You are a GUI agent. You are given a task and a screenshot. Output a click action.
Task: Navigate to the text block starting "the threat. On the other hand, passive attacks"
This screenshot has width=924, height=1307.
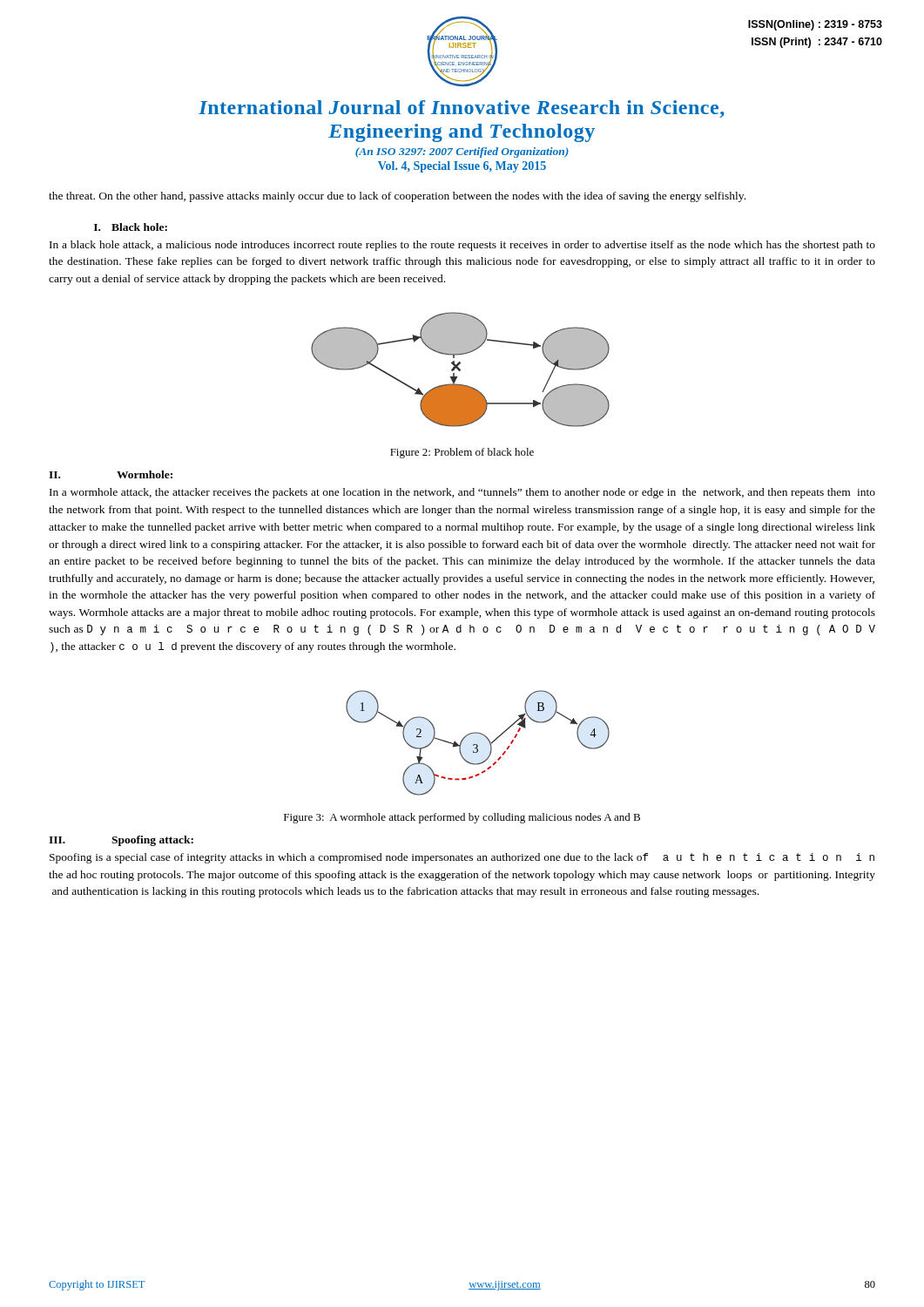[398, 196]
